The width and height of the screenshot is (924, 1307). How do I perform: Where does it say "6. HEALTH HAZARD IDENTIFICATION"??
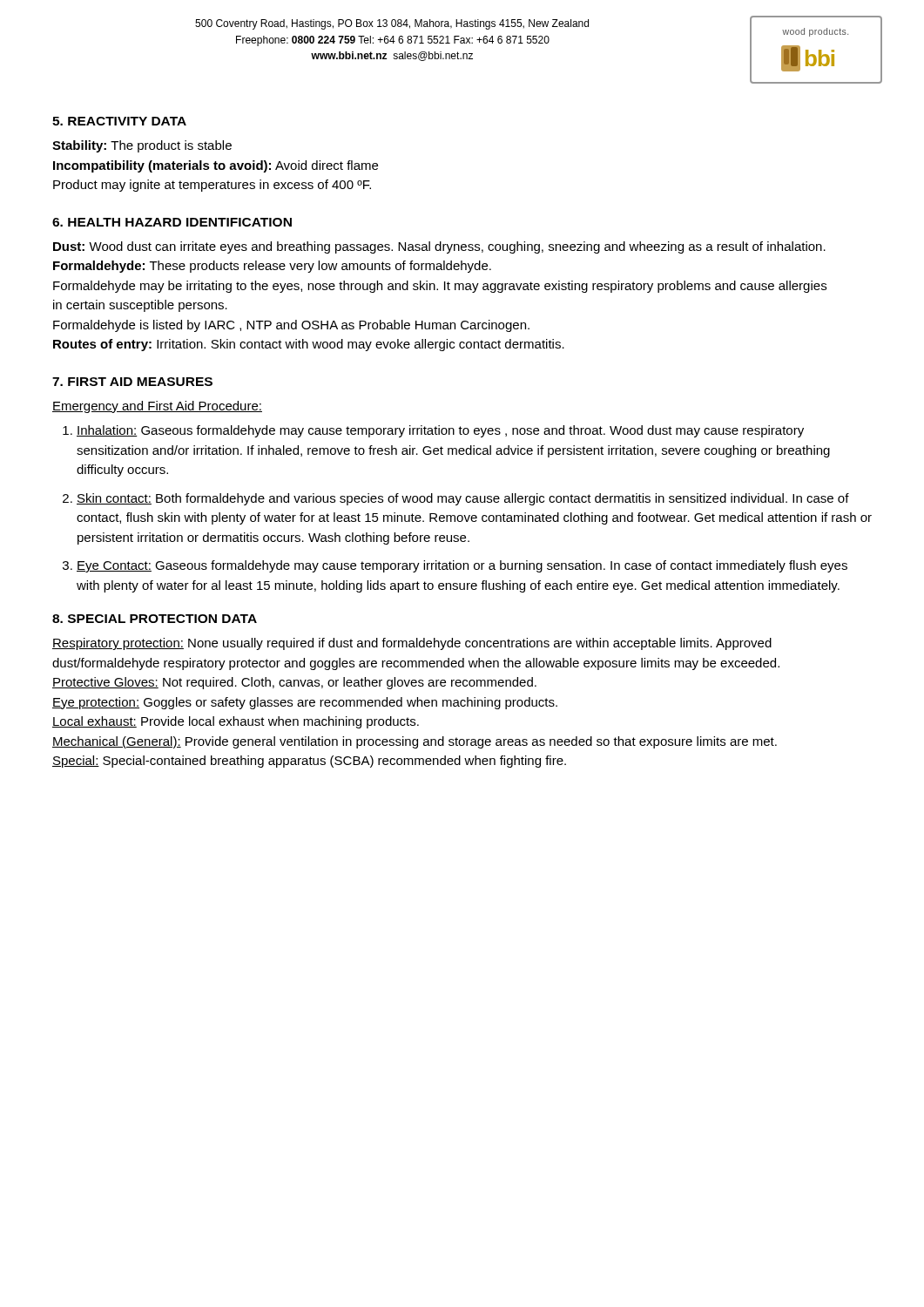click(x=172, y=221)
